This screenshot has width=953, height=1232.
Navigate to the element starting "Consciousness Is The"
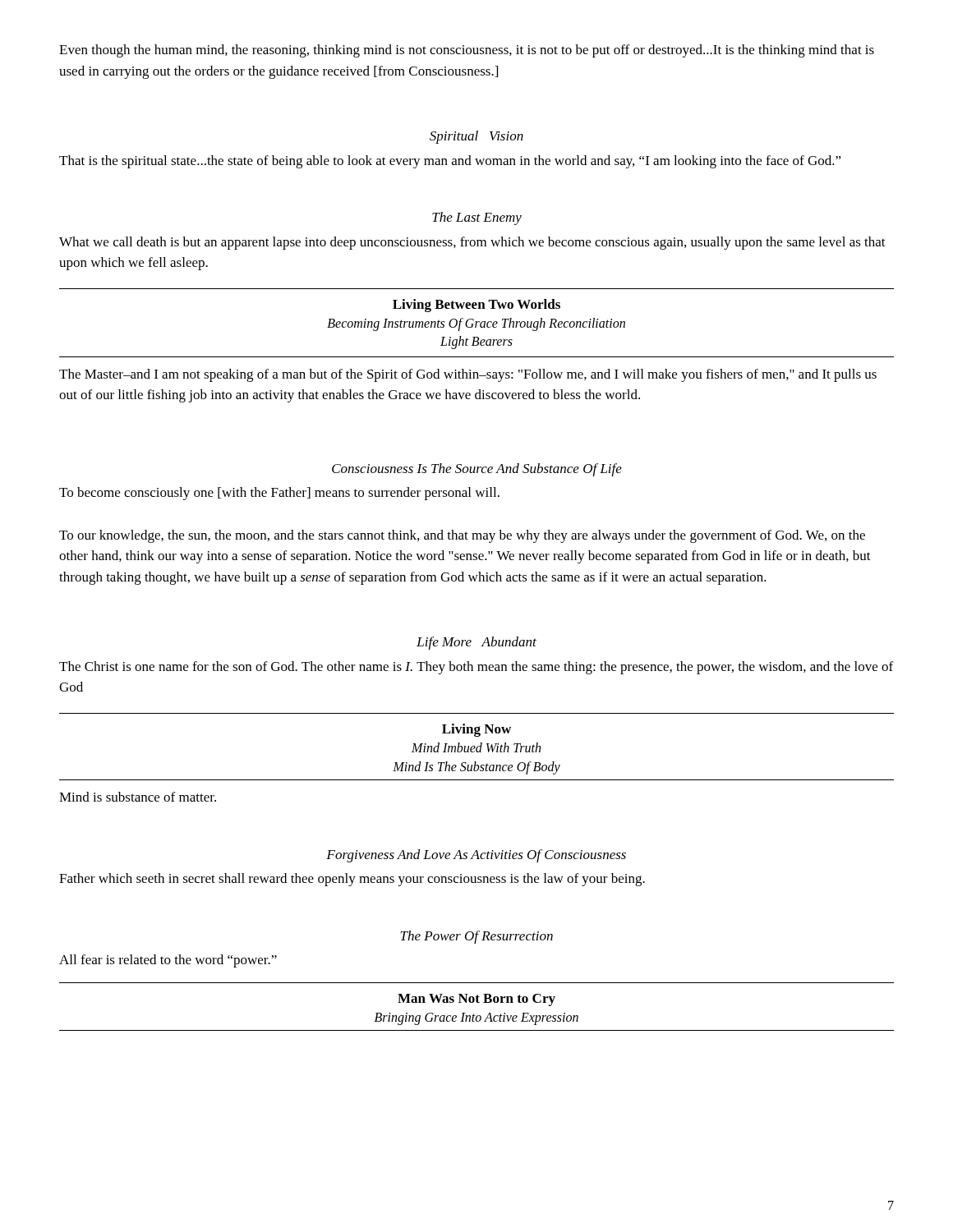tap(476, 468)
